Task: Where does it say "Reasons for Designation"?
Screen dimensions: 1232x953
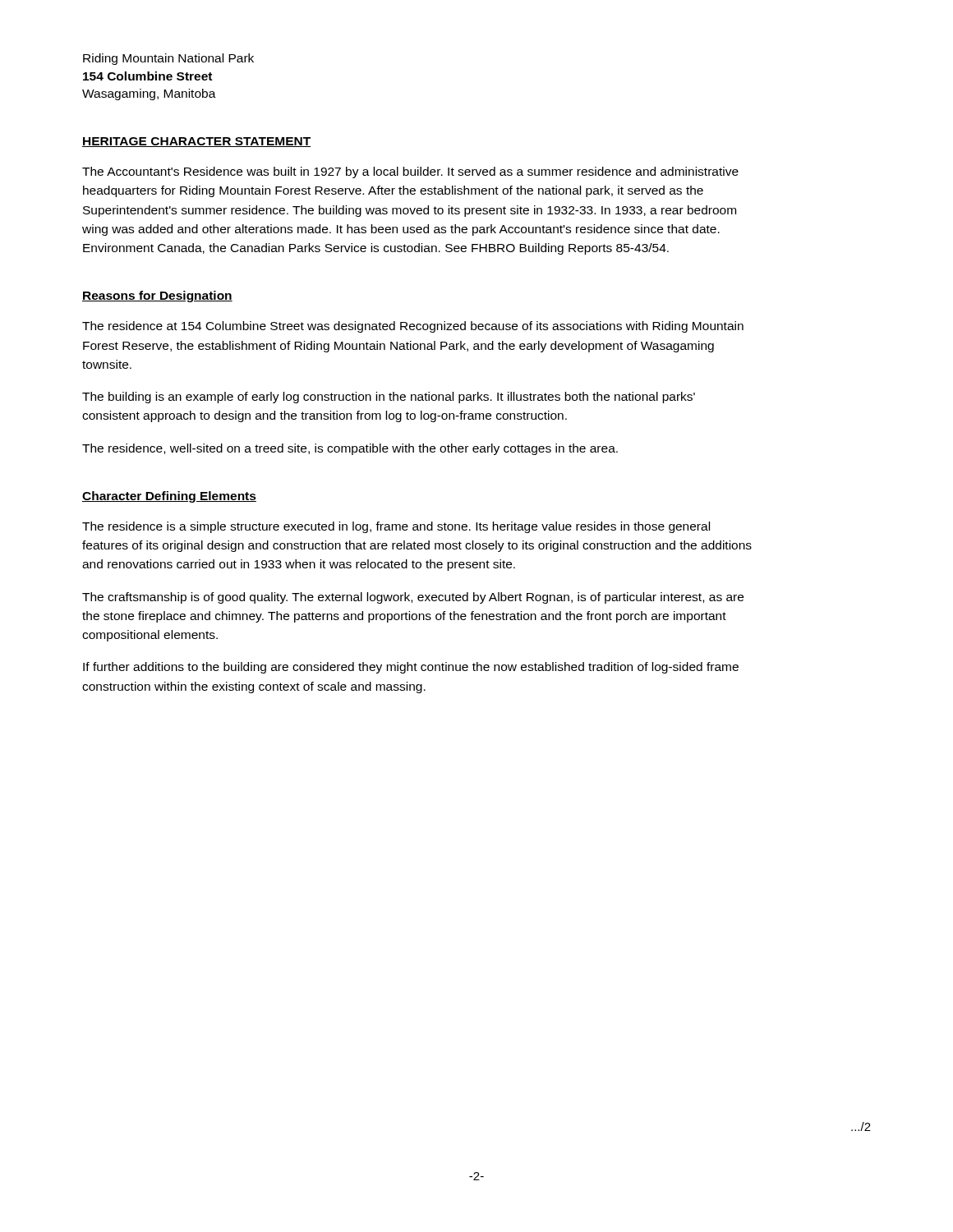Action: click(x=157, y=295)
